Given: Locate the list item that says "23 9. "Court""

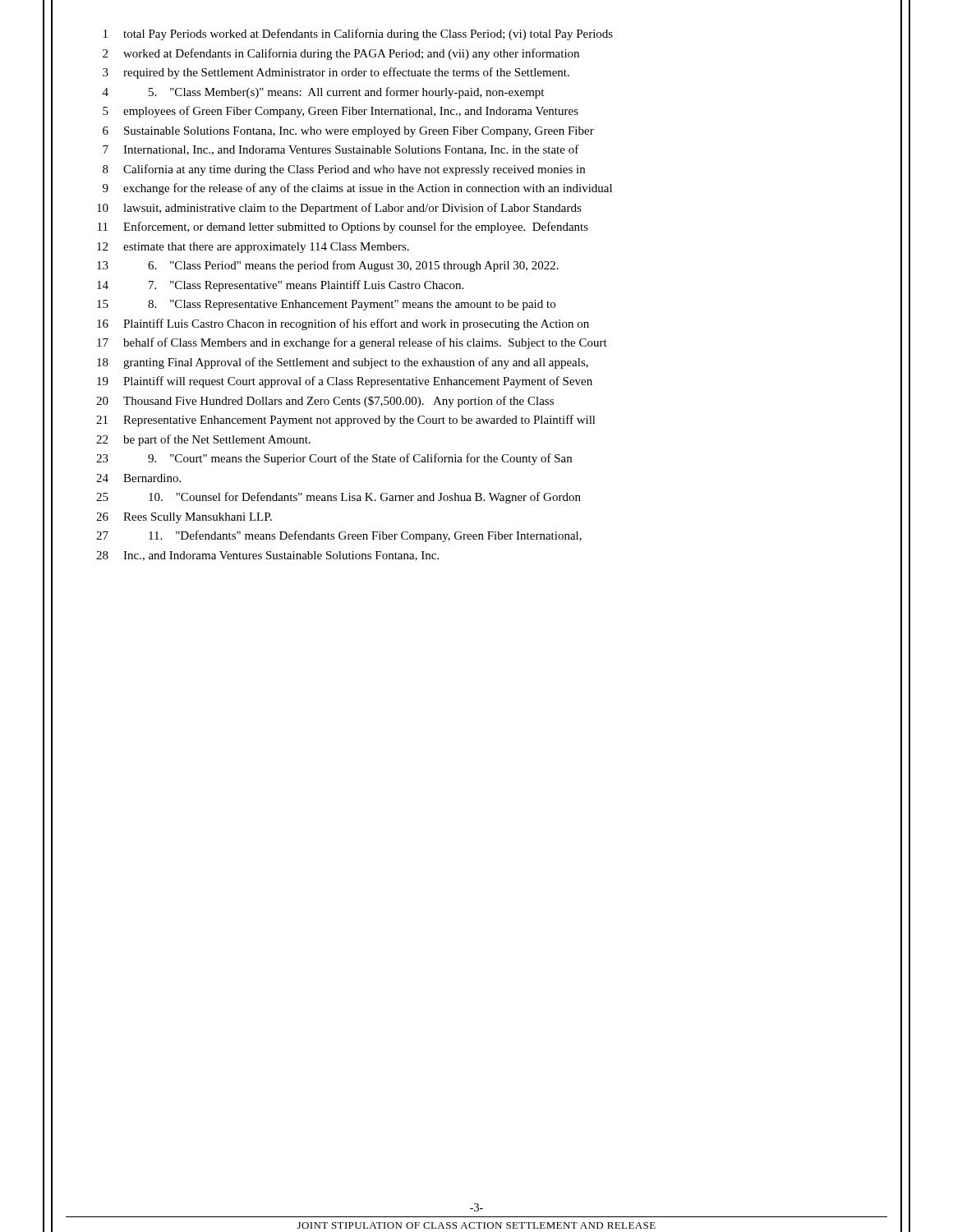Looking at the screenshot, I should 476,459.
